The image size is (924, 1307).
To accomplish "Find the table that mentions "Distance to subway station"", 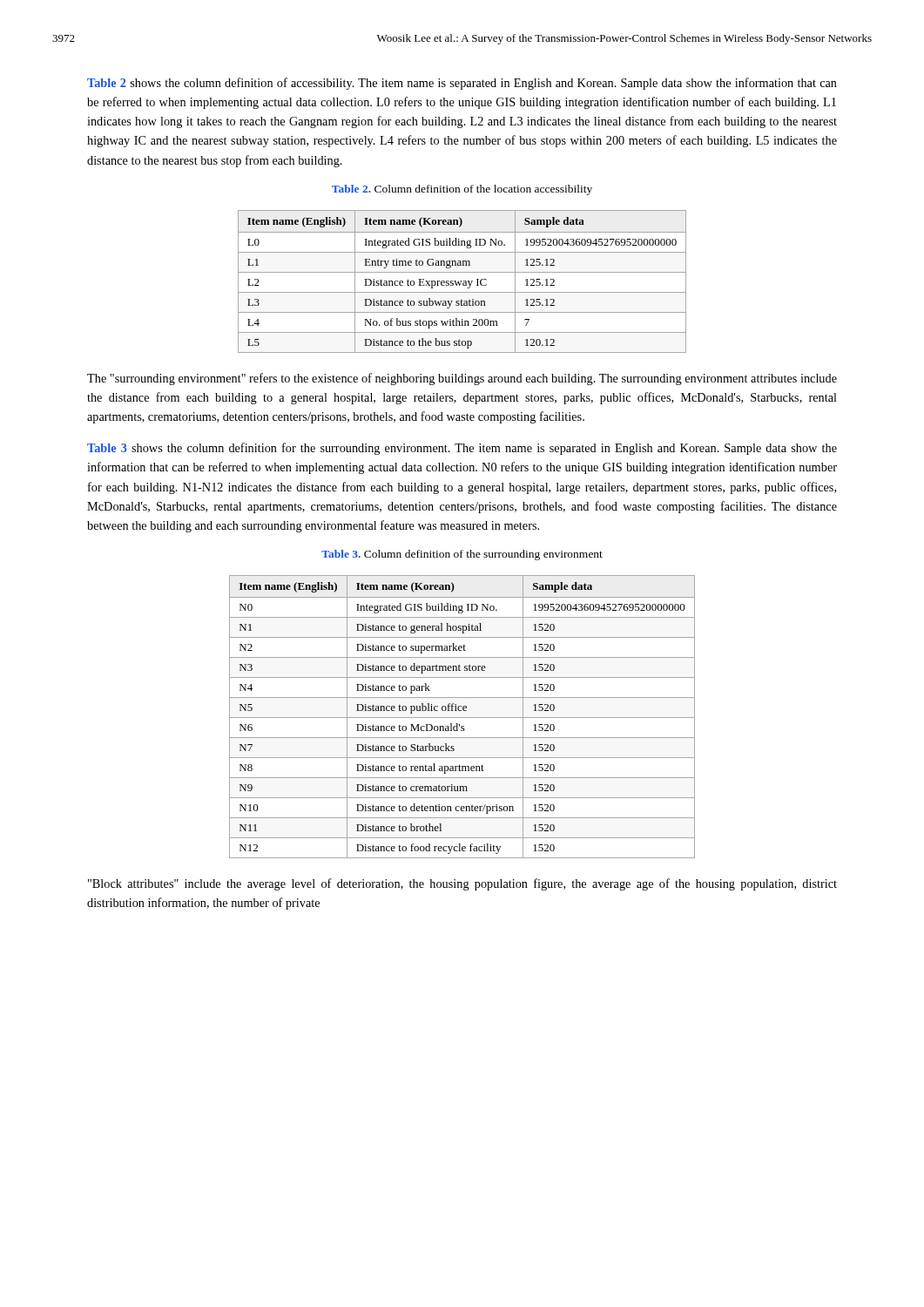I will [x=462, y=281].
